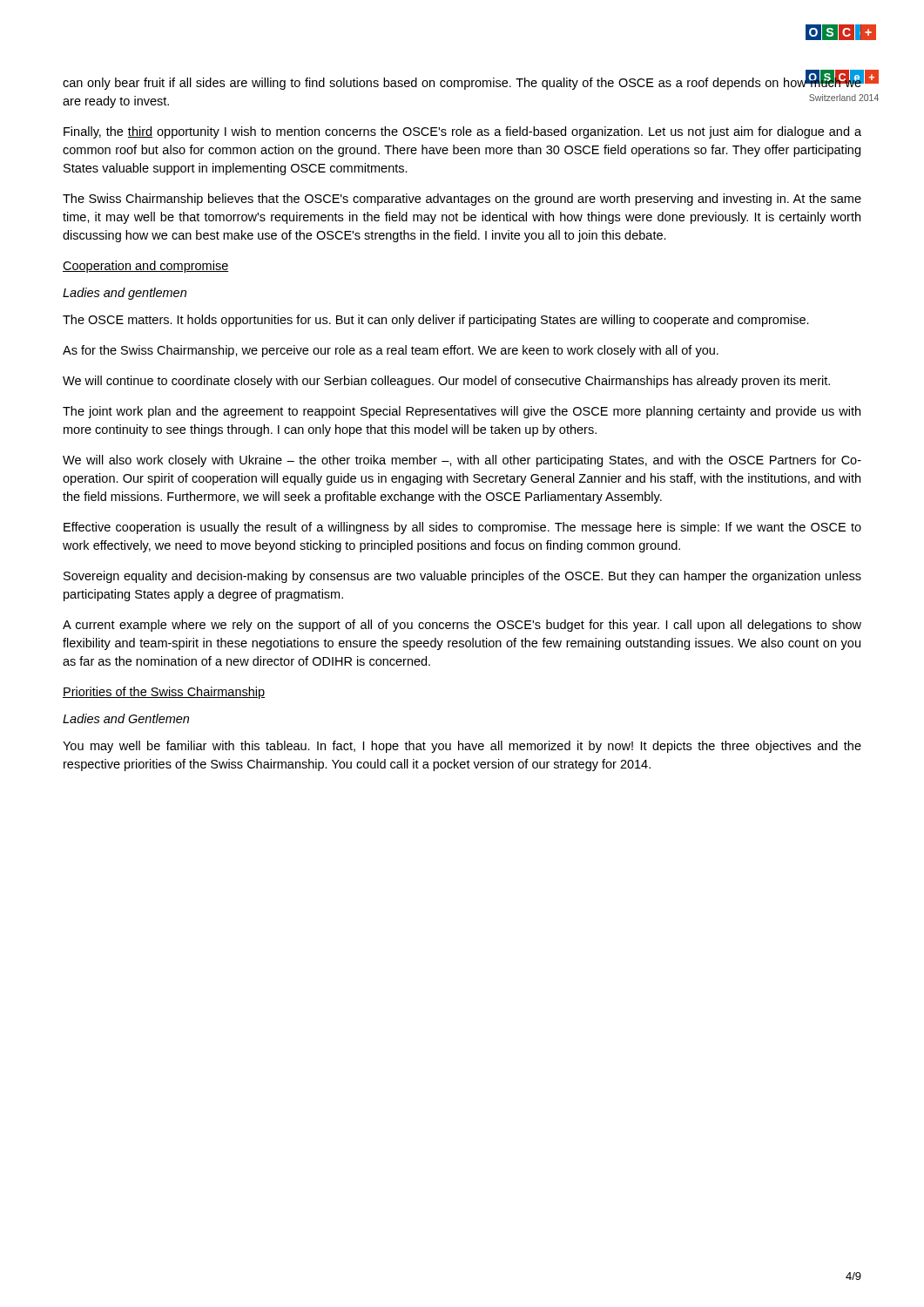Select the text block that says "Finally, the third opportunity I"
This screenshot has height=1307, width=924.
462,150
